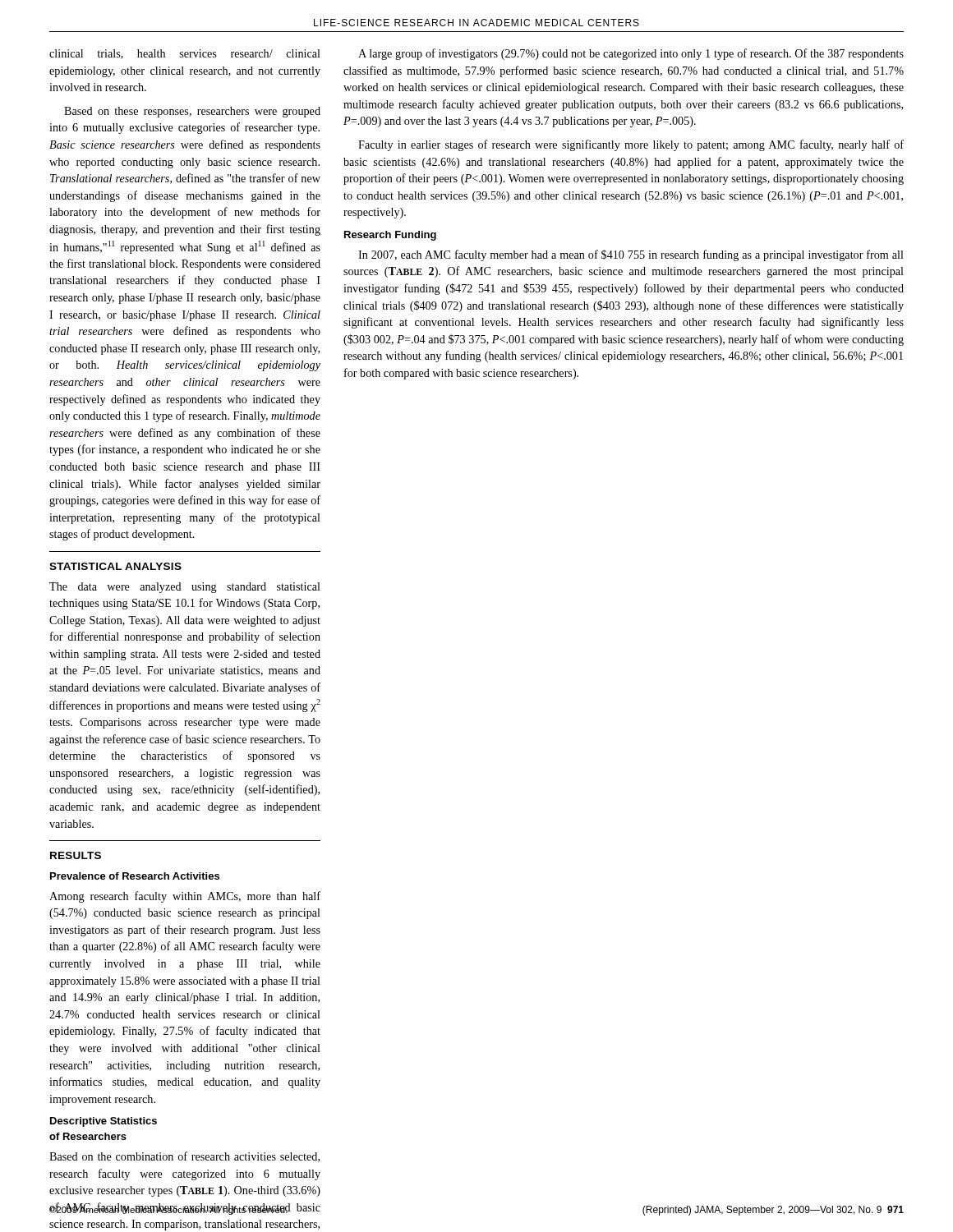Screen dimensions: 1232x953
Task: Locate the block of text that opens with "The data were analyzed using"
Action: (185, 705)
